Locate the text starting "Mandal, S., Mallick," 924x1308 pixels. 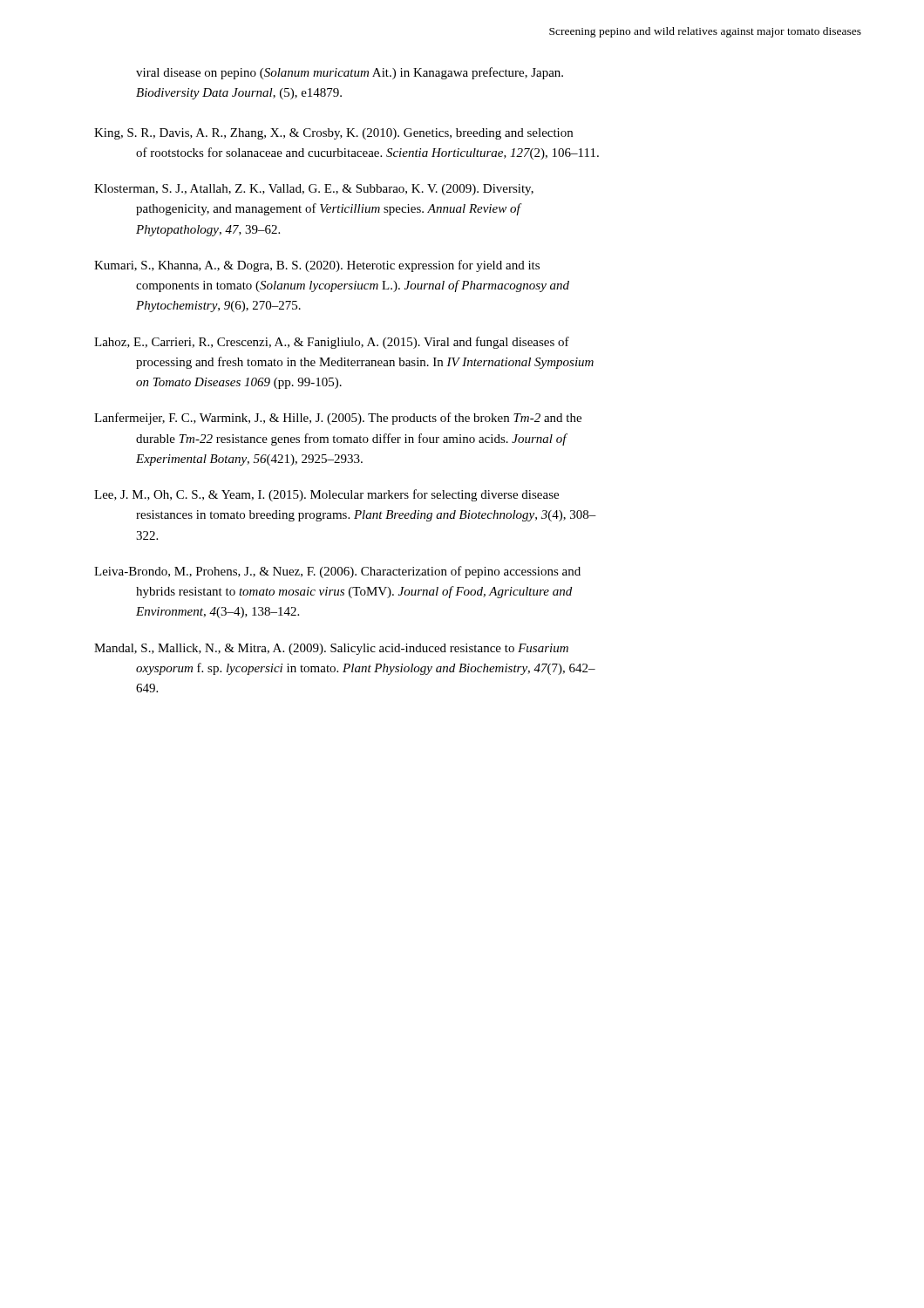point(462,670)
